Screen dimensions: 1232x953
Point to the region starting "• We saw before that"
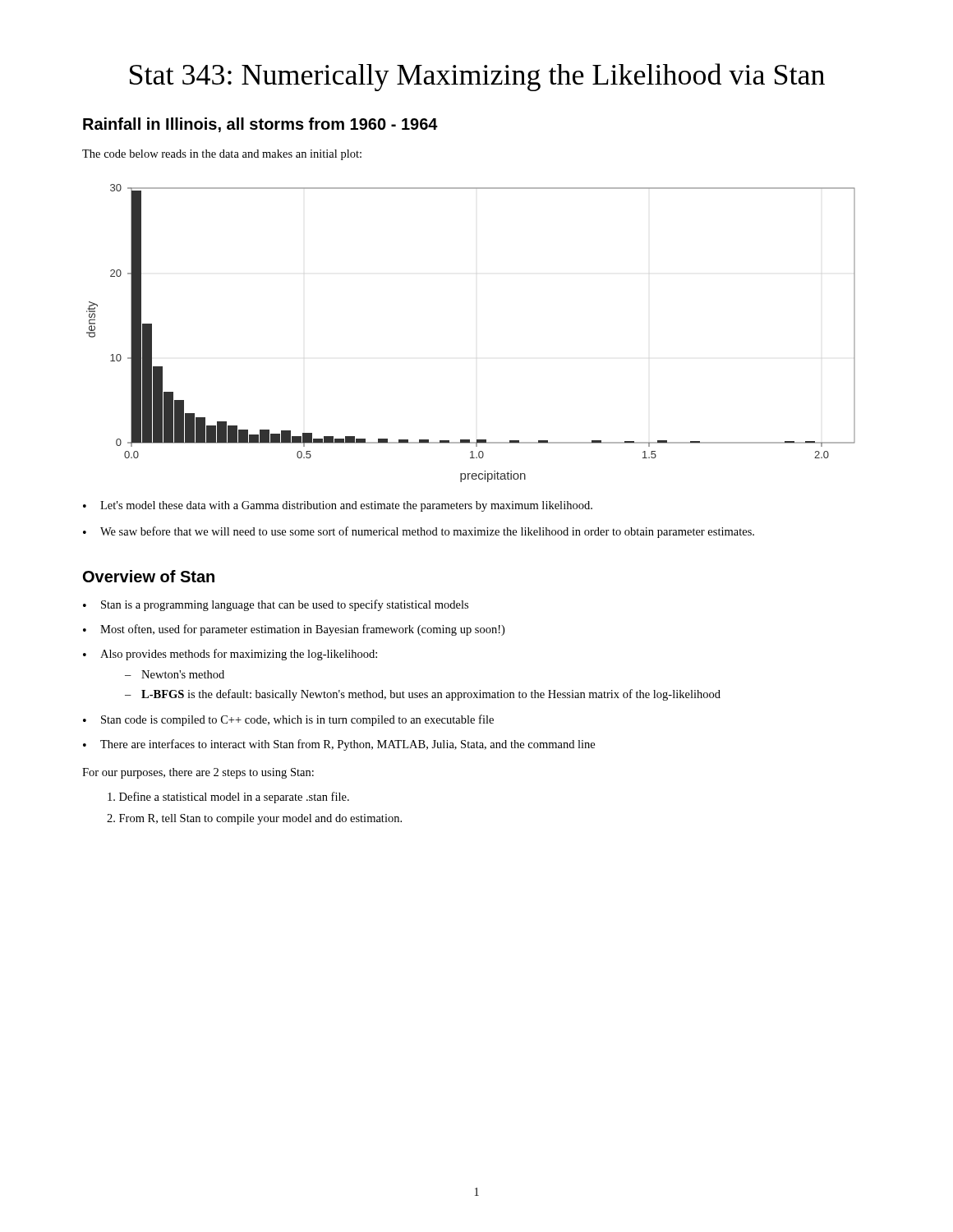(x=476, y=533)
